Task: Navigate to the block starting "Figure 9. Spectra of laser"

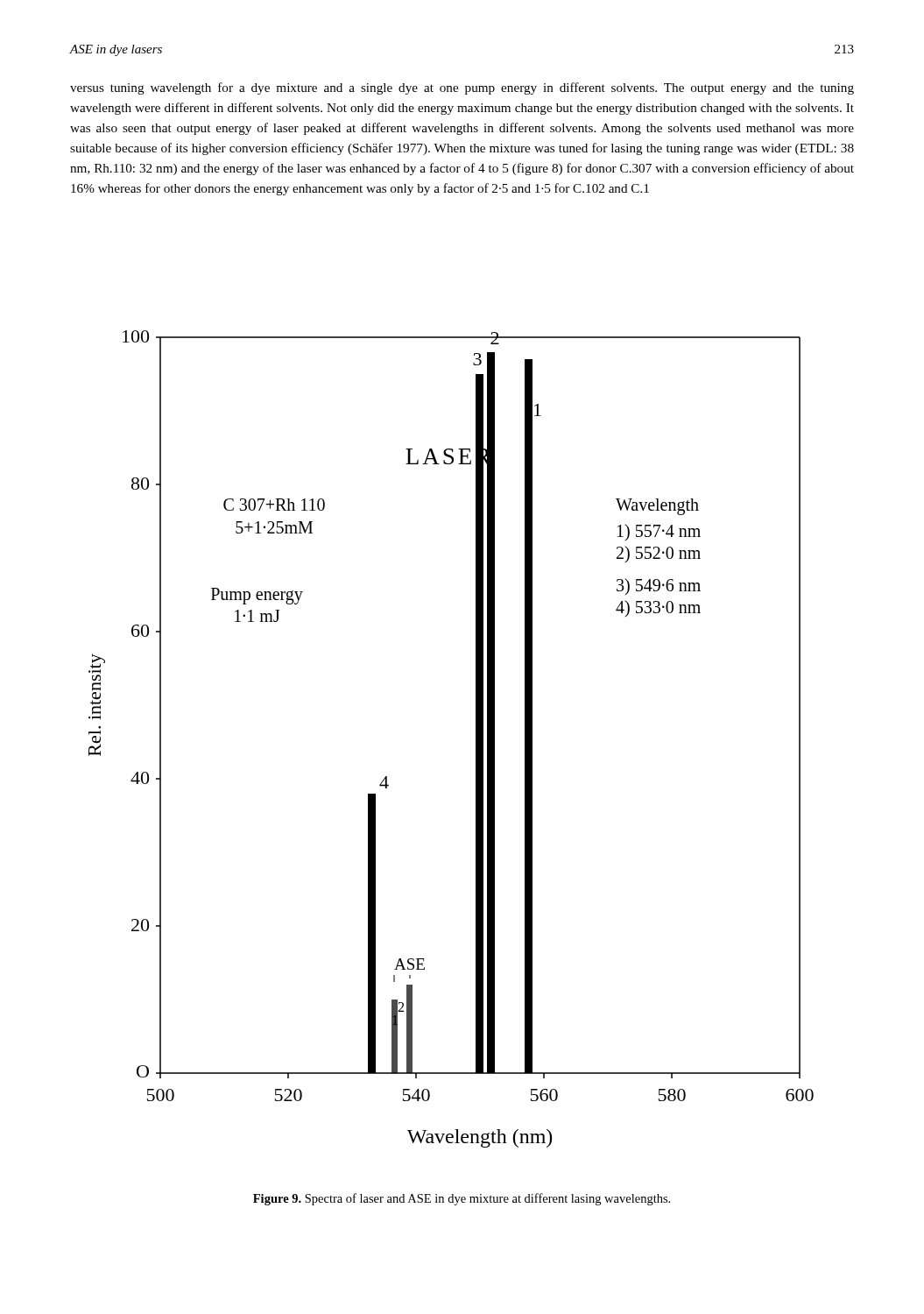Action: 462,1198
